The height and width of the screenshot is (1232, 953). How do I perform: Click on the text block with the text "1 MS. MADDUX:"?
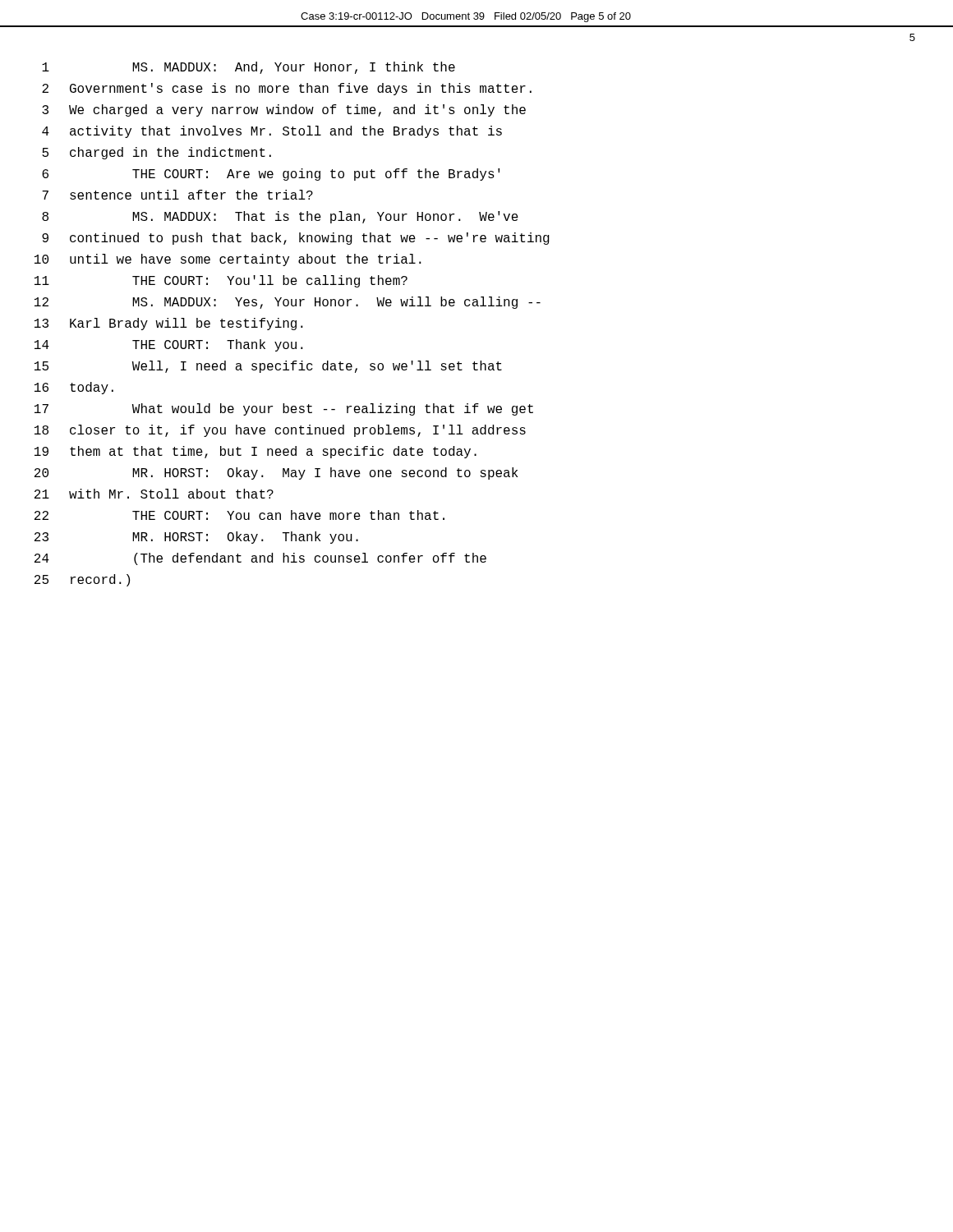coord(249,68)
